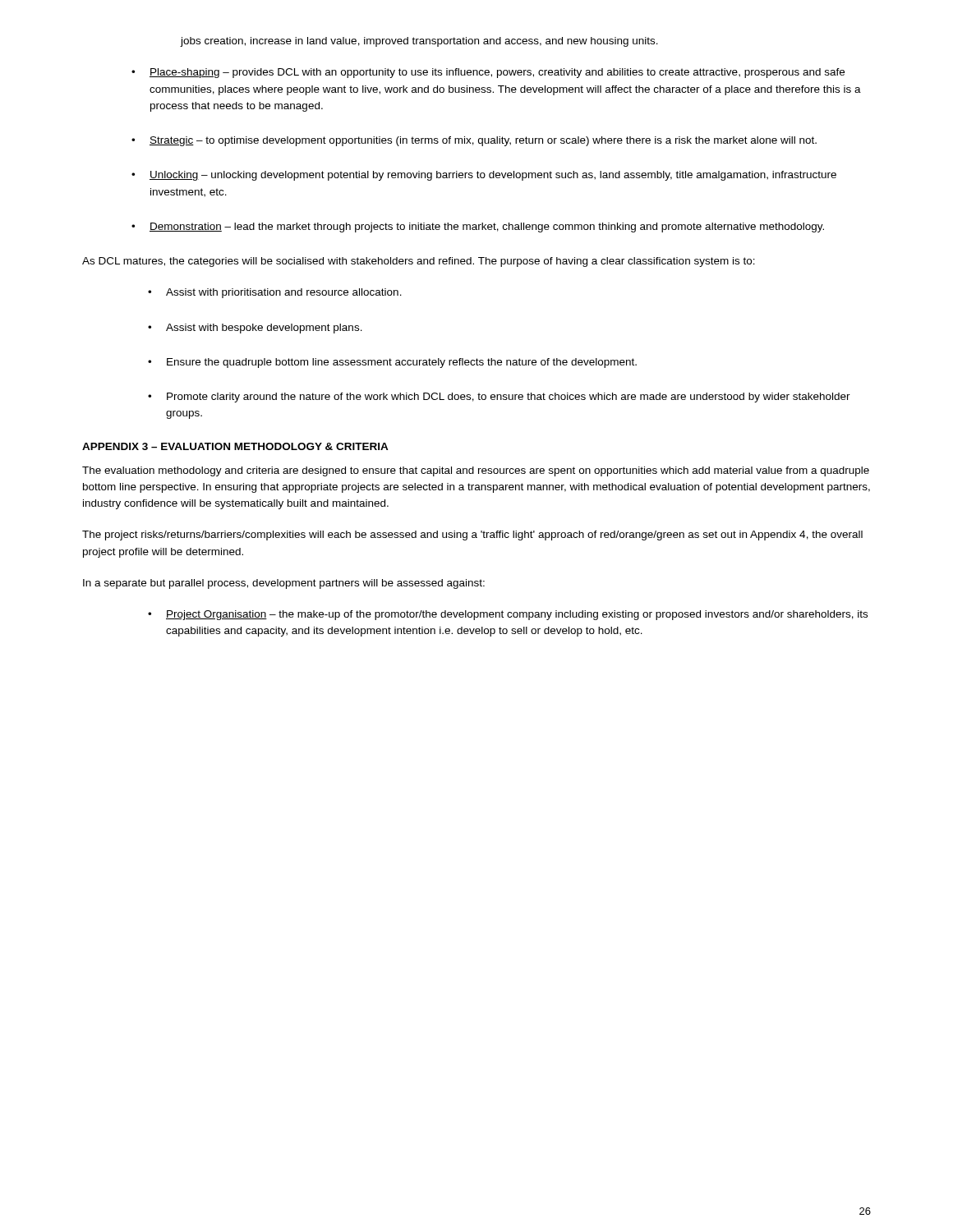This screenshot has height=1232, width=953.
Task: Locate the text starting "• Place-shaping – provides DCL"
Action: (x=501, y=89)
